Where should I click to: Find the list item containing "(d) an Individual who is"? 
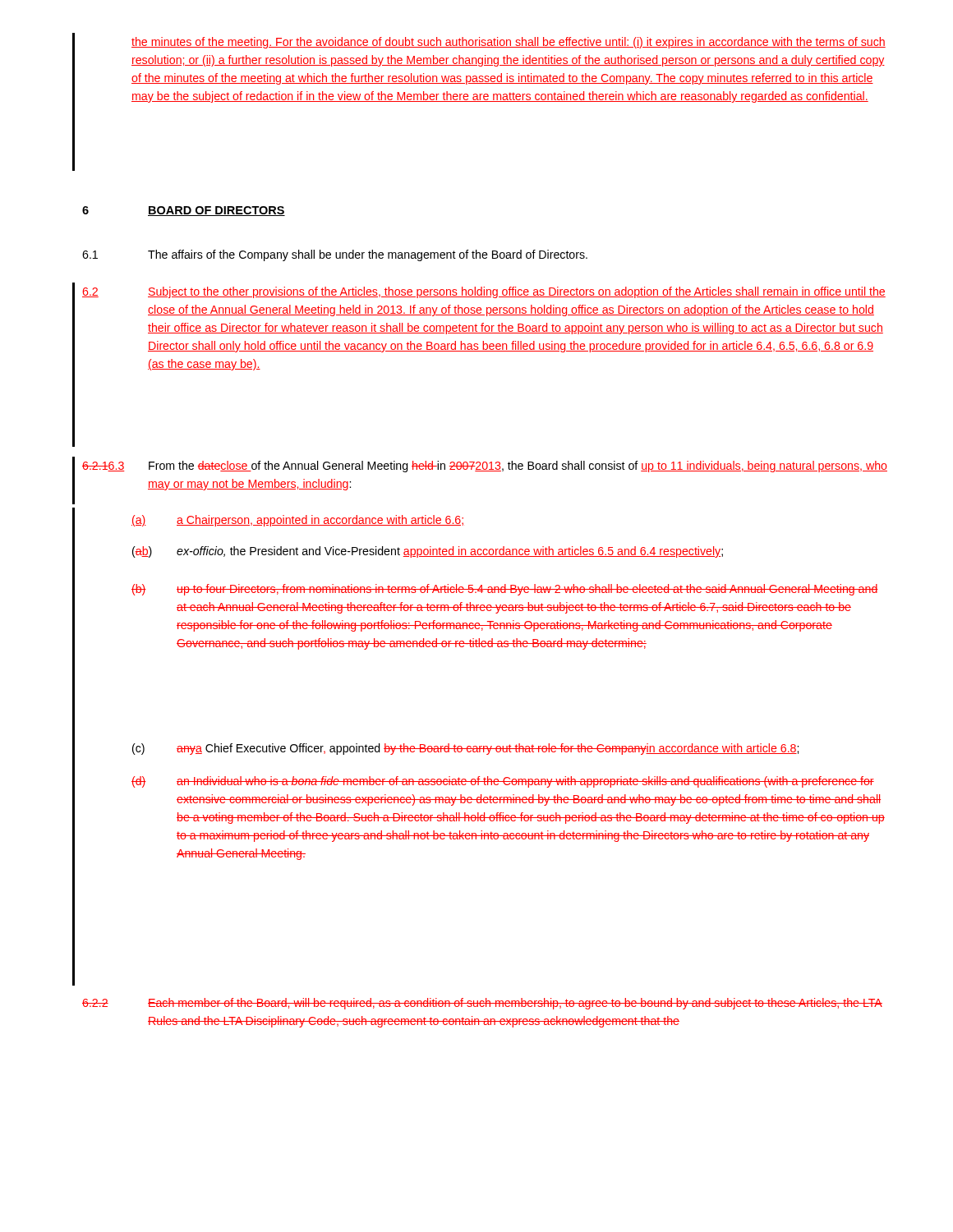coord(509,817)
